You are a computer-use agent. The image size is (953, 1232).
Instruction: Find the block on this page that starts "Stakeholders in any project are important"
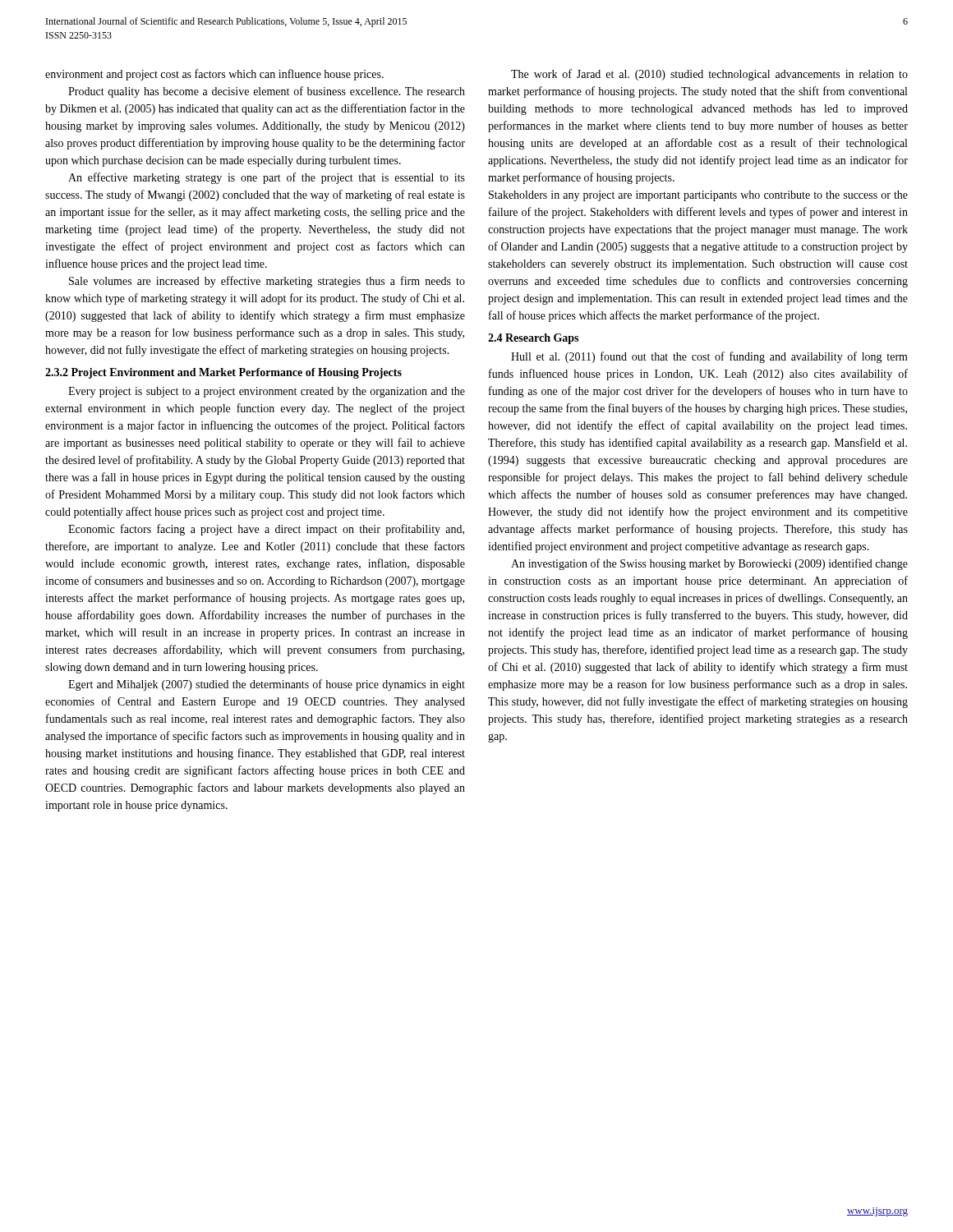[698, 255]
